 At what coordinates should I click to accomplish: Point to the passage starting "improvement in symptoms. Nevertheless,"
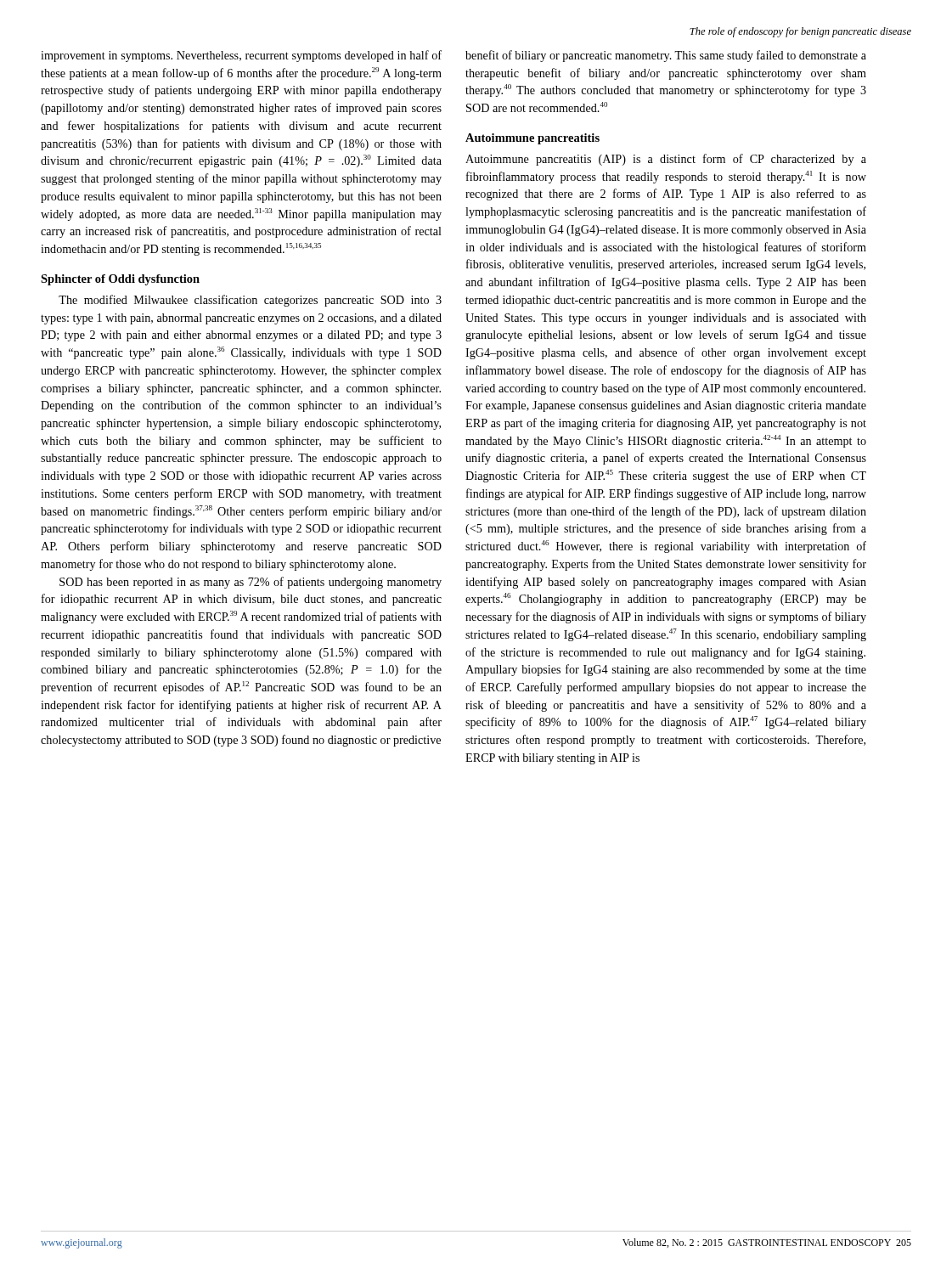point(241,152)
